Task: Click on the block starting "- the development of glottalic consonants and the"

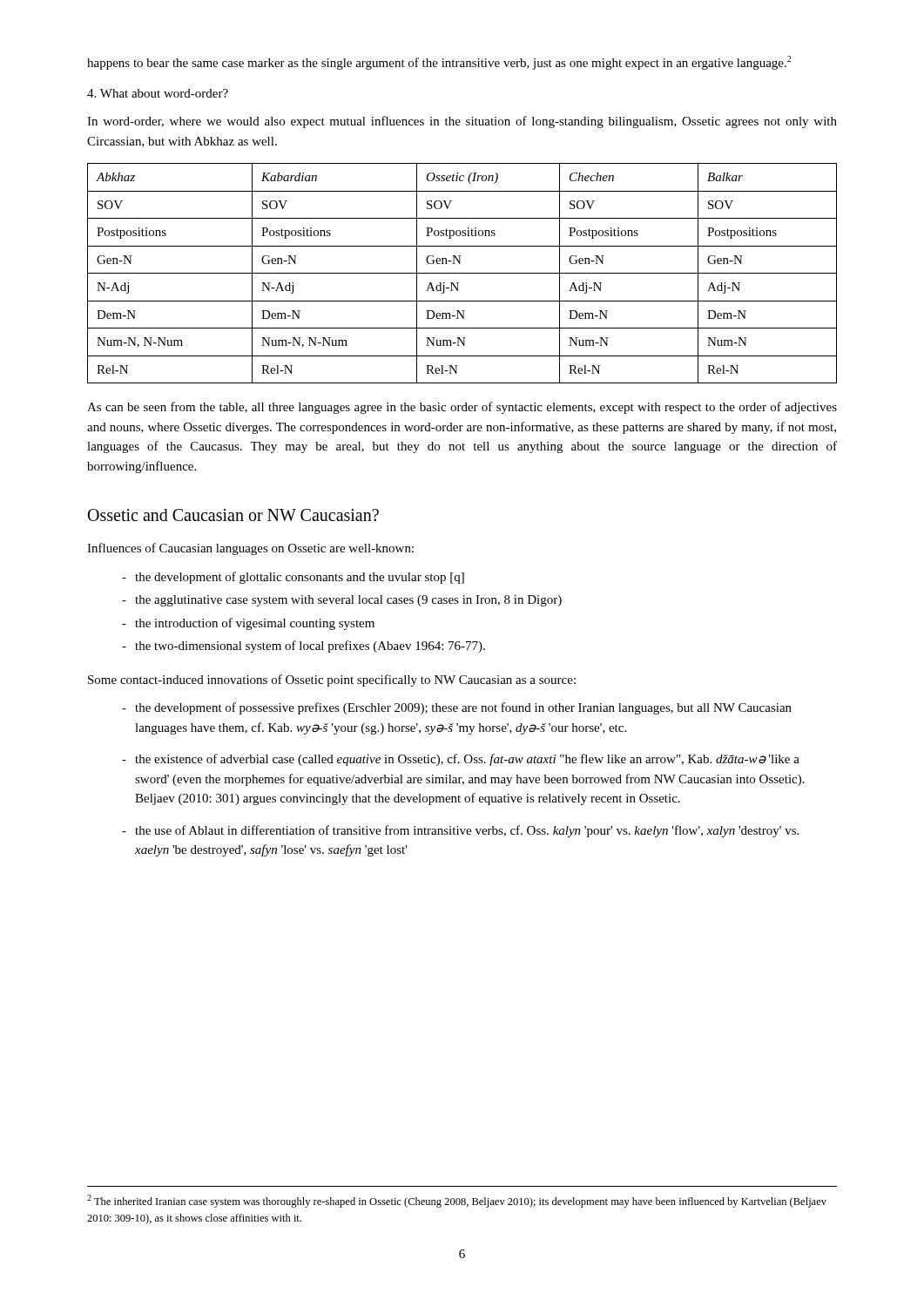Action: [293, 577]
